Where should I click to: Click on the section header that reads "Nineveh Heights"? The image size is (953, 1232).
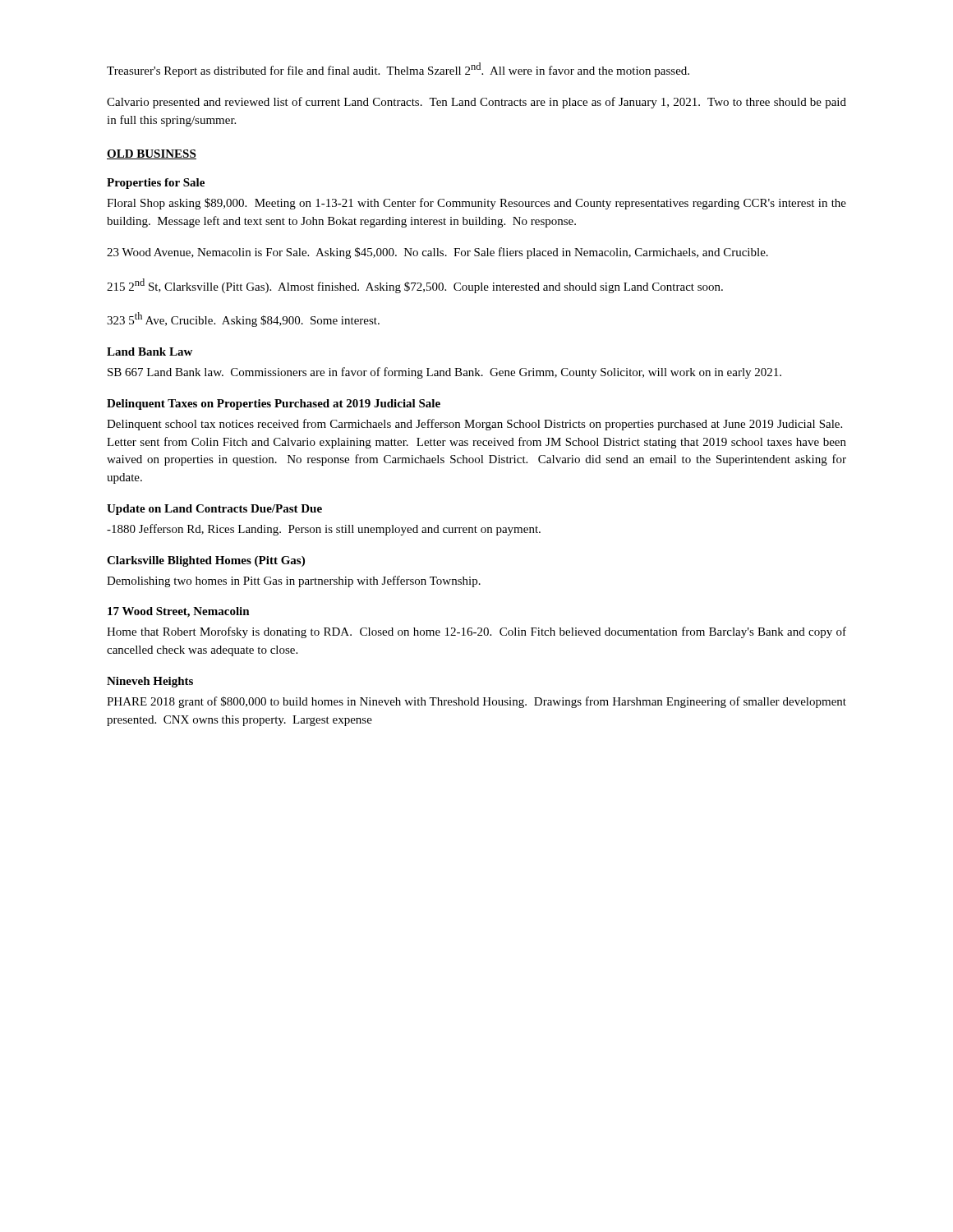150,681
